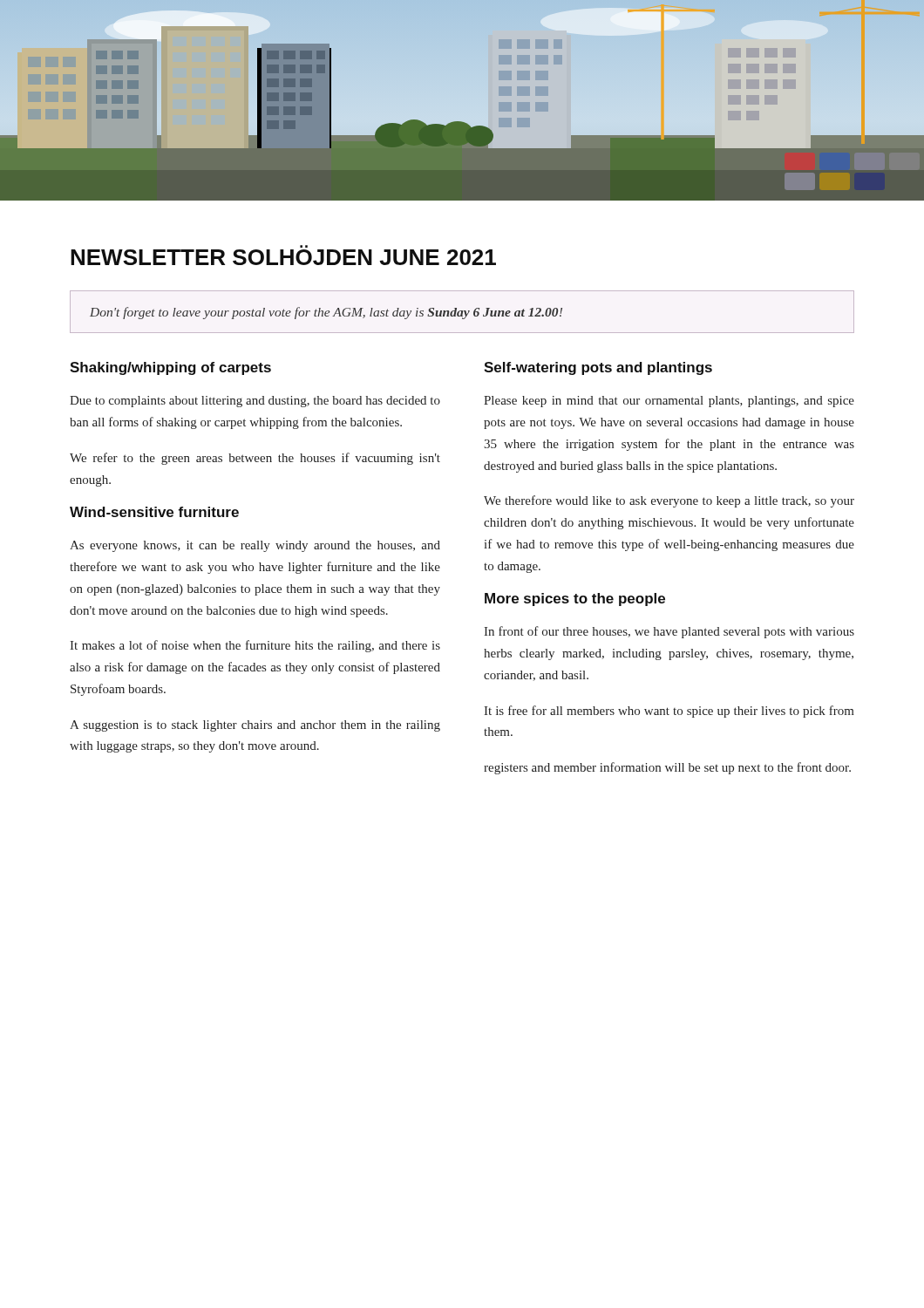924x1308 pixels.
Task: Click the passage that begins "It makes a lot of noise when"
Action: [255, 667]
